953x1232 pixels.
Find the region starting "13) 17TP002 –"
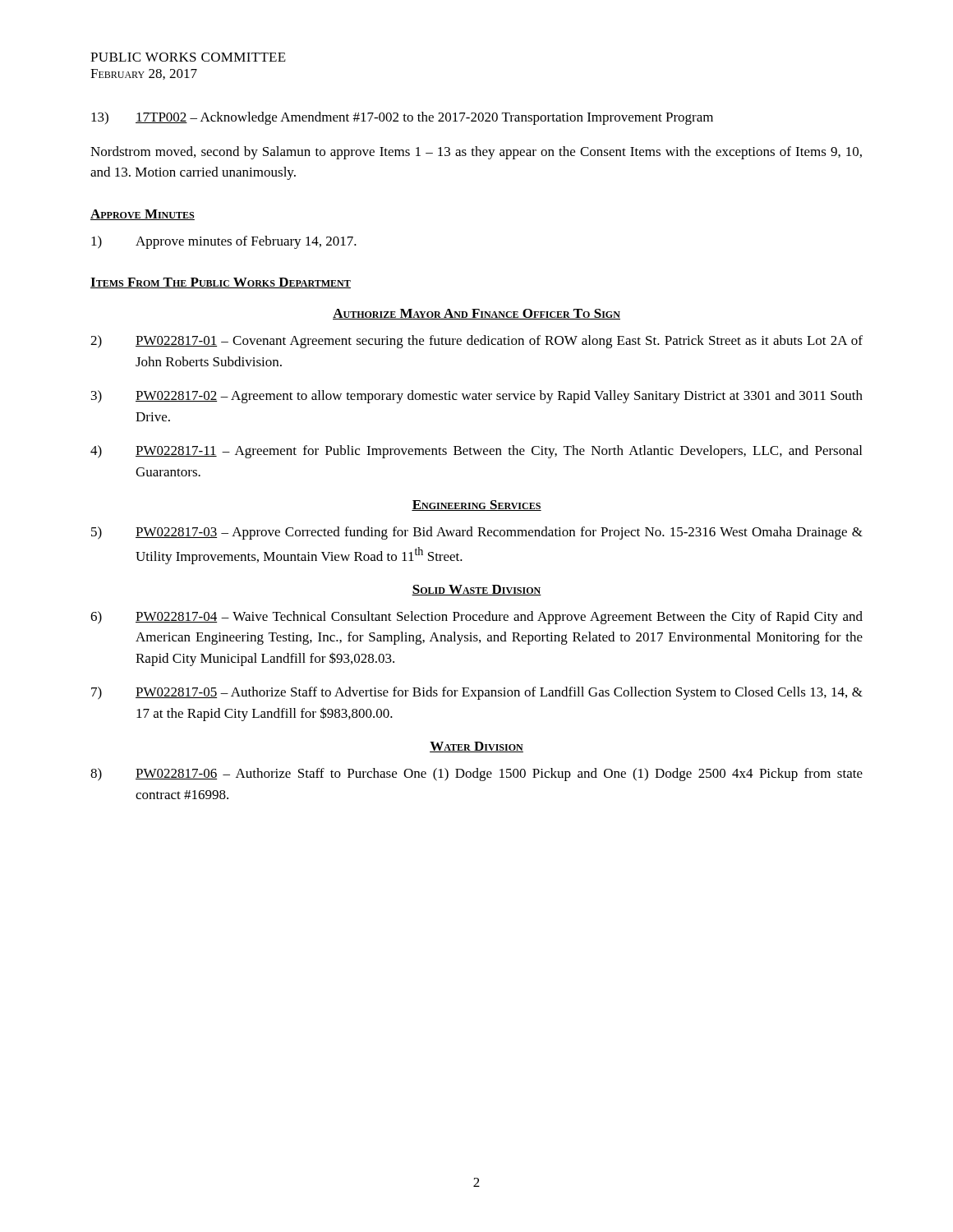tap(476, 117)
